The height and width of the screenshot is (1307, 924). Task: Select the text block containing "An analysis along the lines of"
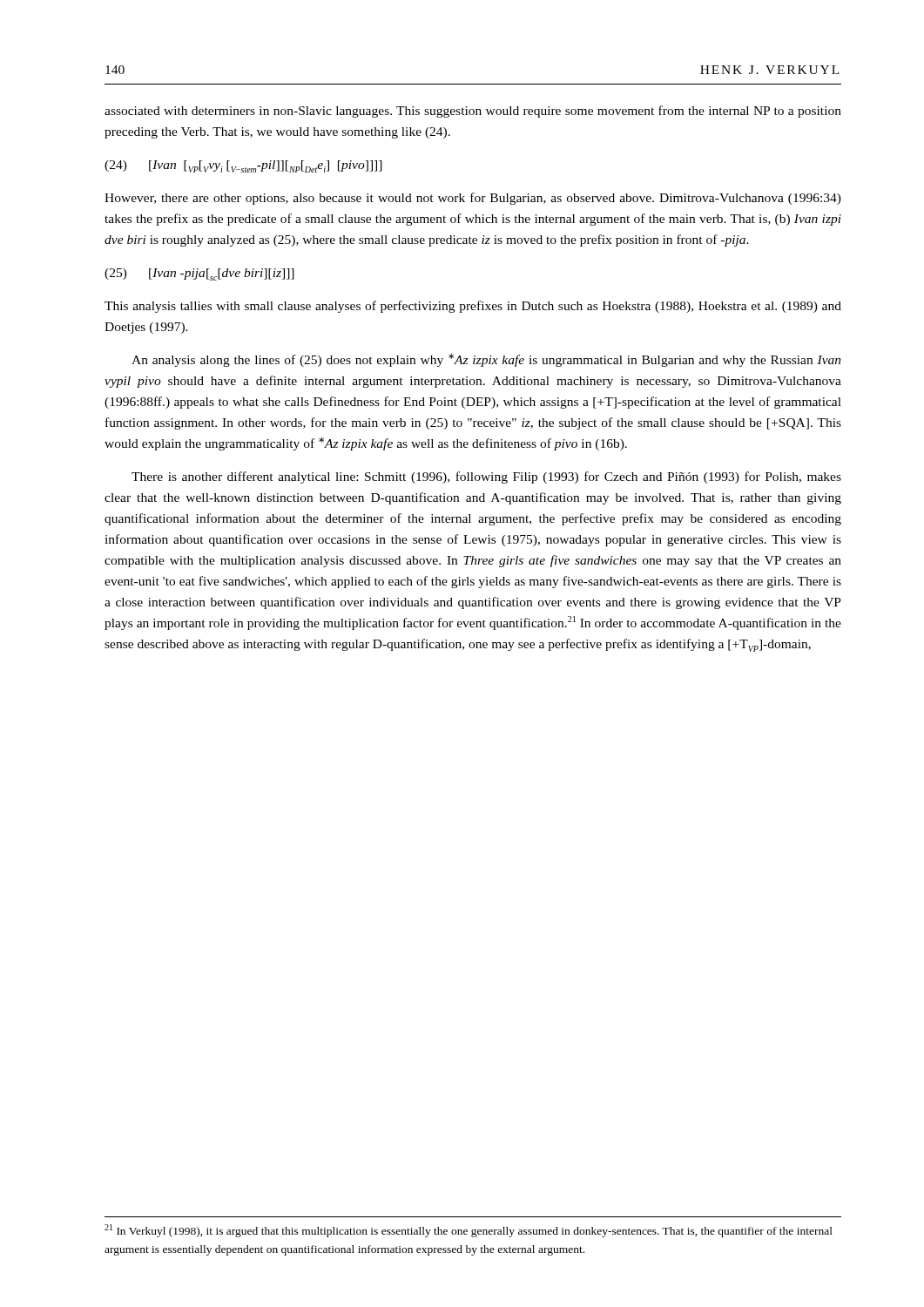473,502
